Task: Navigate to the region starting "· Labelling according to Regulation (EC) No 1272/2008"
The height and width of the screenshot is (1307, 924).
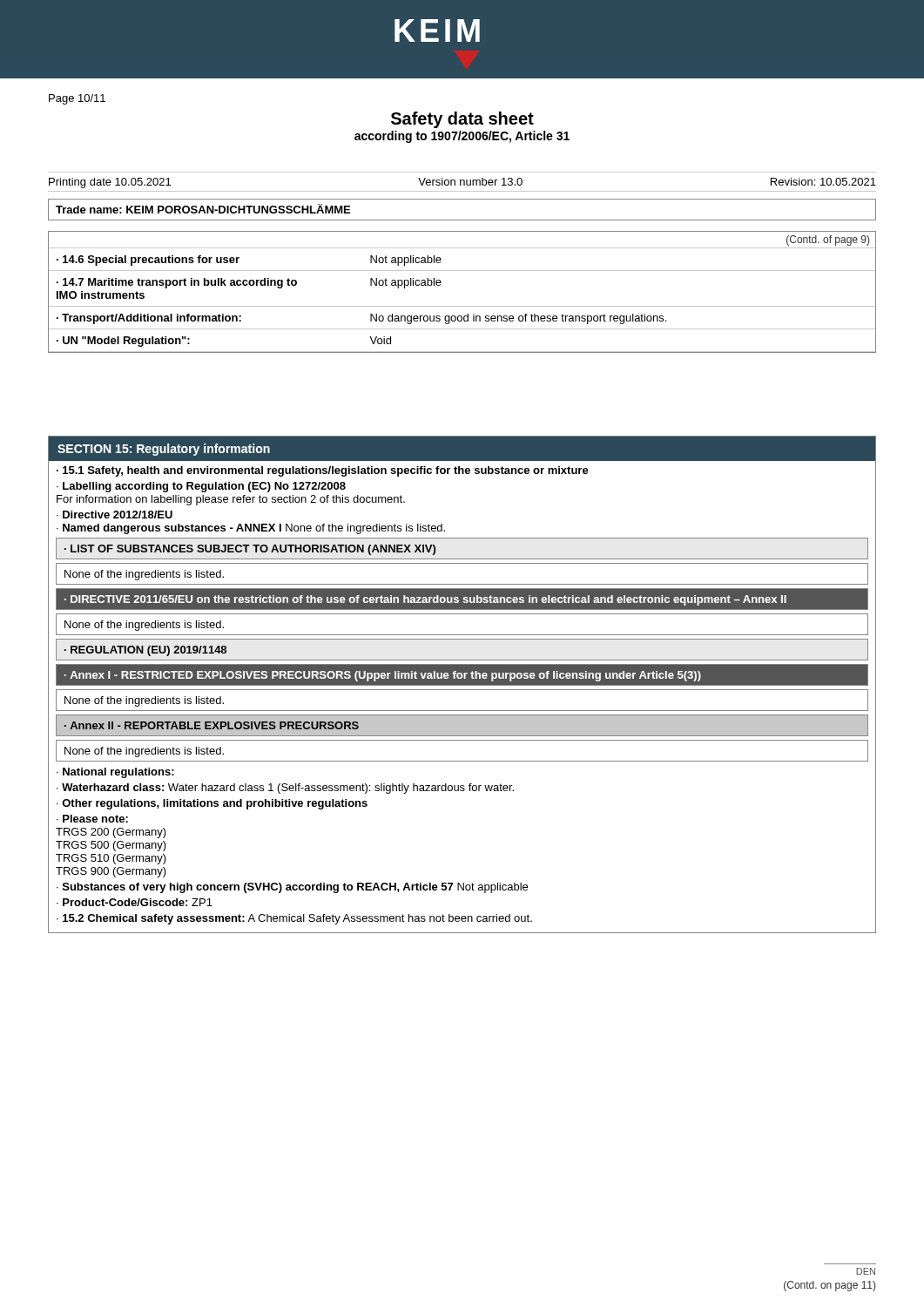Action: tap(231, 492)
